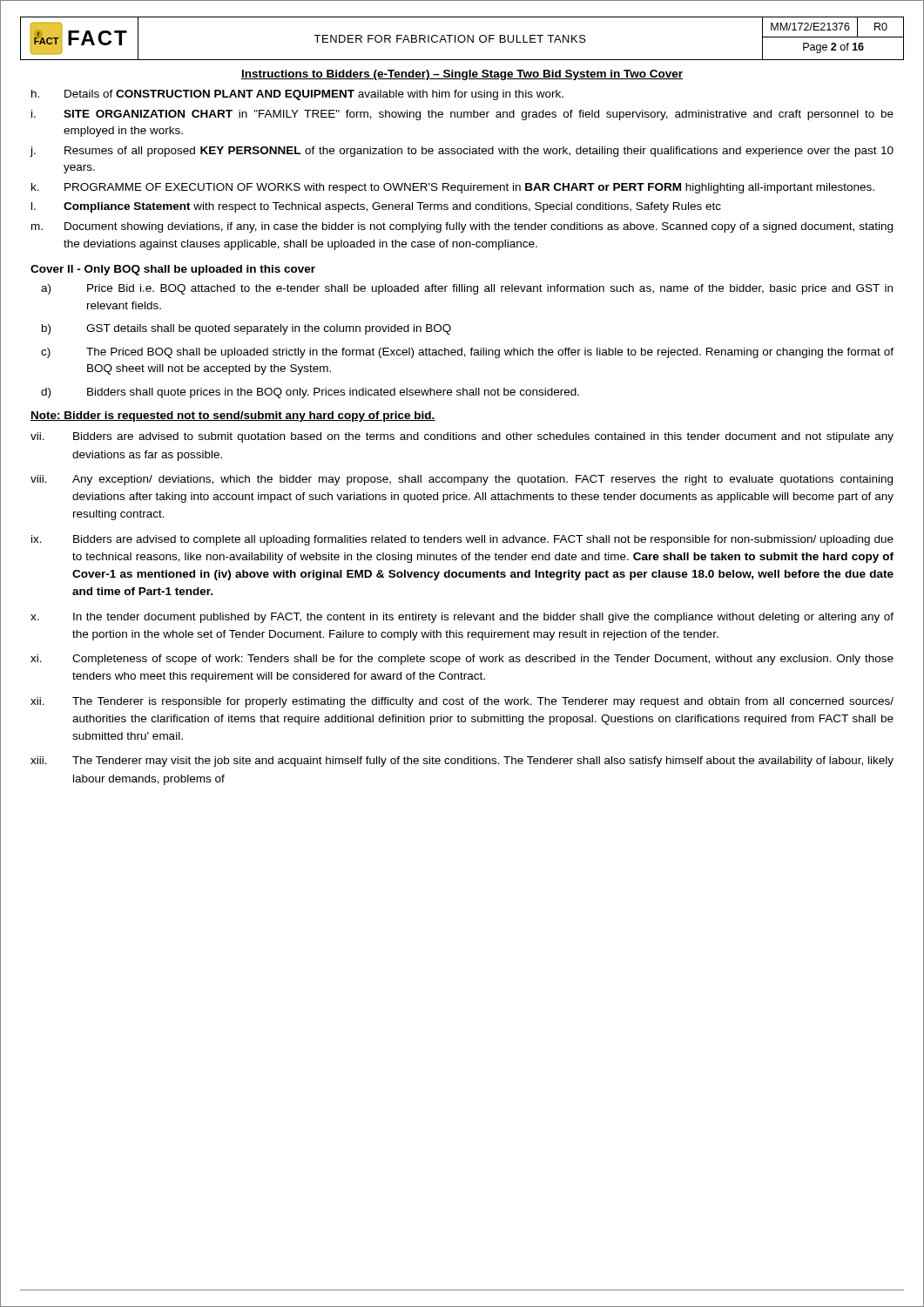Click on the list item that reads "viii. Any exception/ deviations, which the bidder may"
The height and width of the screenshot is (1307, 924).
462,497
